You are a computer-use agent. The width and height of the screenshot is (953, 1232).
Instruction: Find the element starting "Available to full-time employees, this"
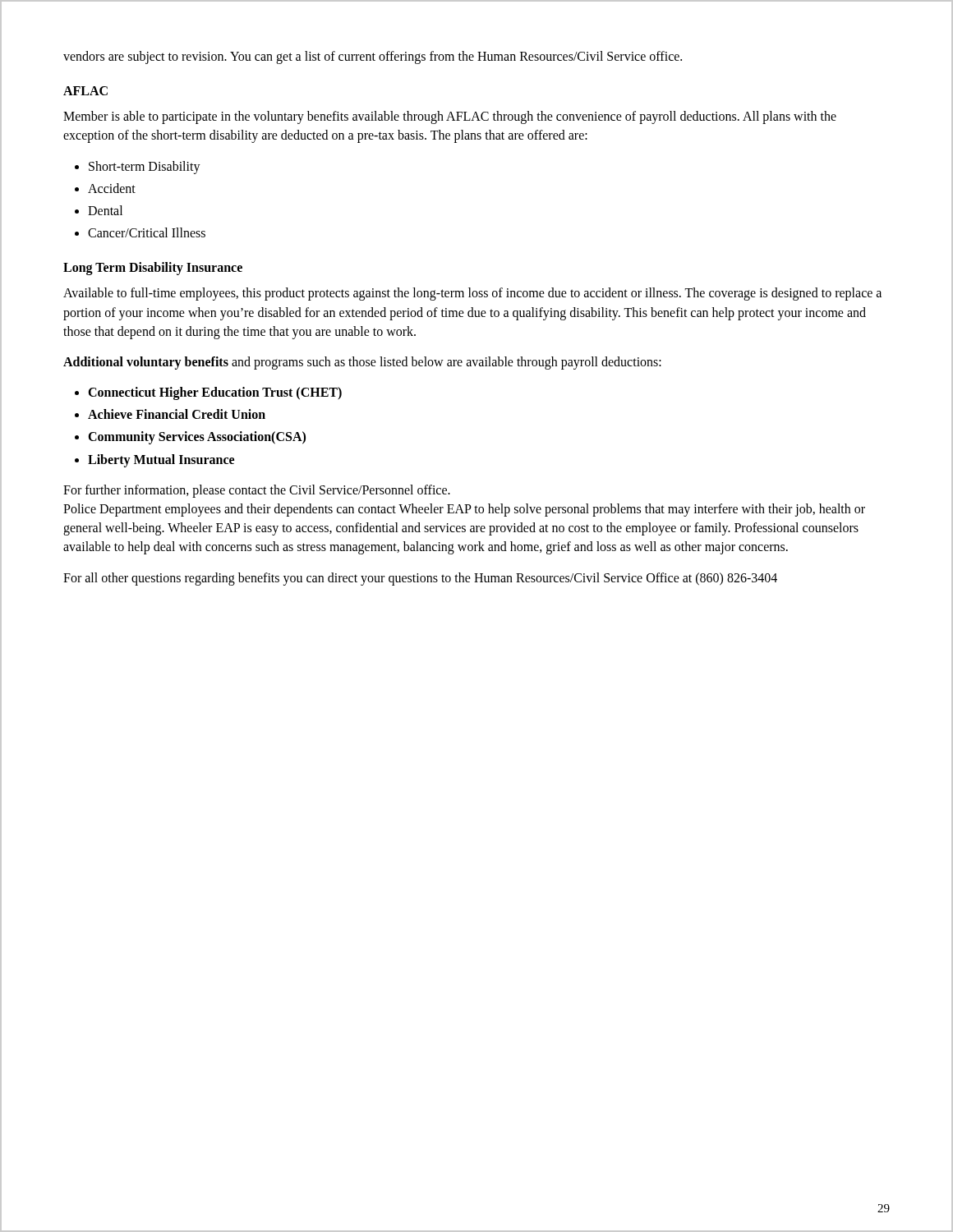click(x=473, y=312)
